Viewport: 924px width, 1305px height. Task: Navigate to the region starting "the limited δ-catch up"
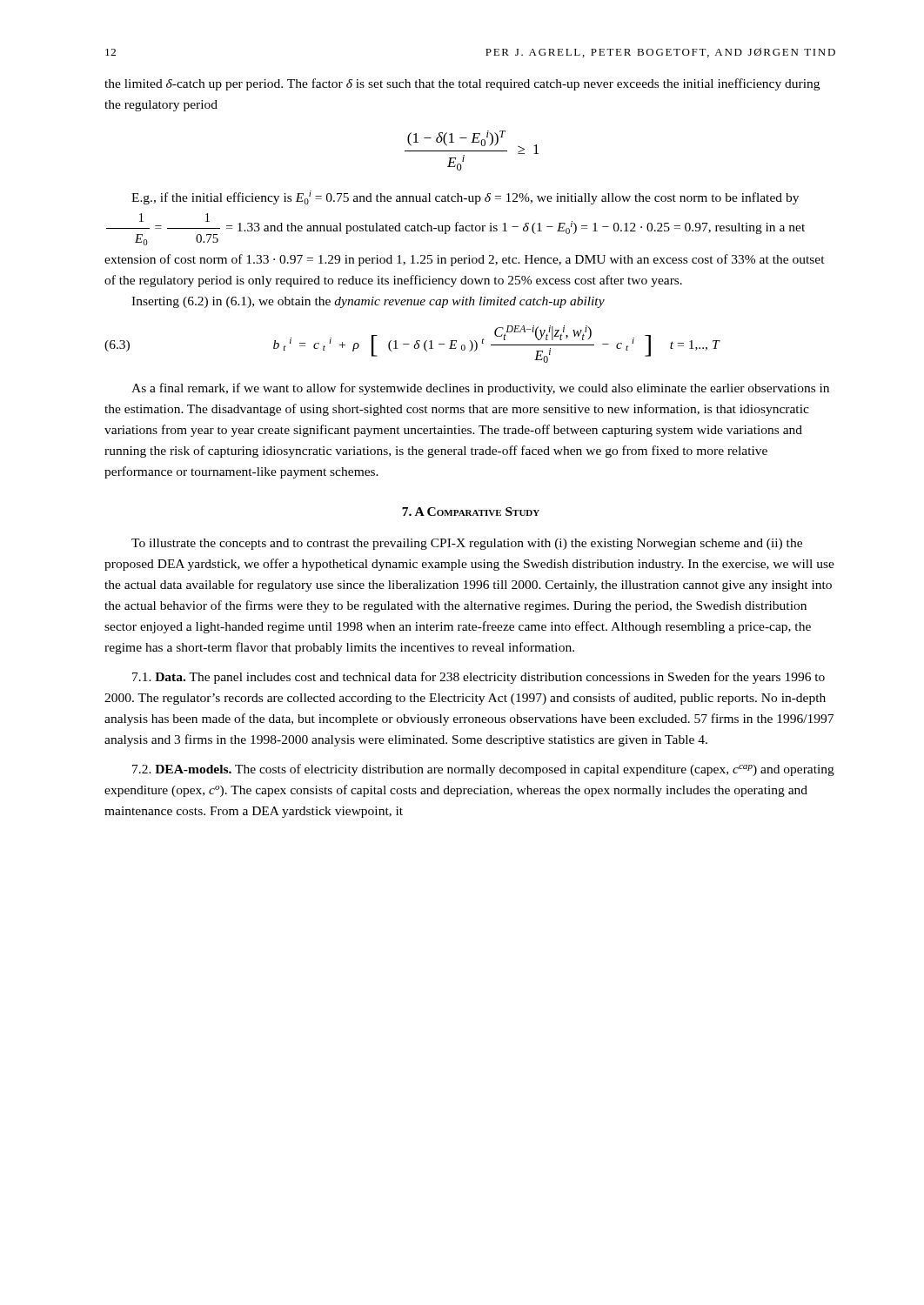(x=471, y=94)
